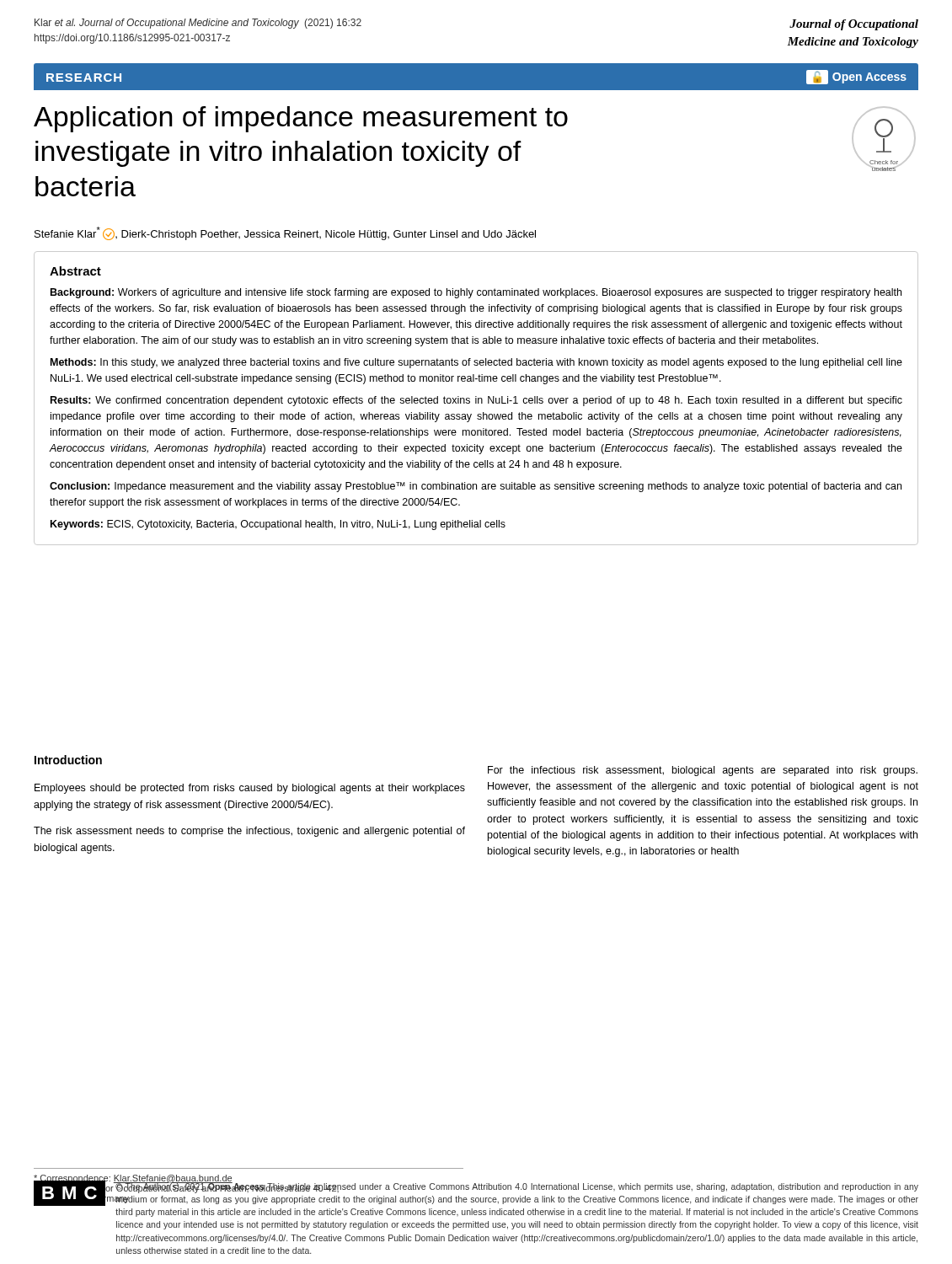
Task: Find the block on this page that starts "© The Author(s). 2021 Open Access This article"
Action: pos(517,1218)
